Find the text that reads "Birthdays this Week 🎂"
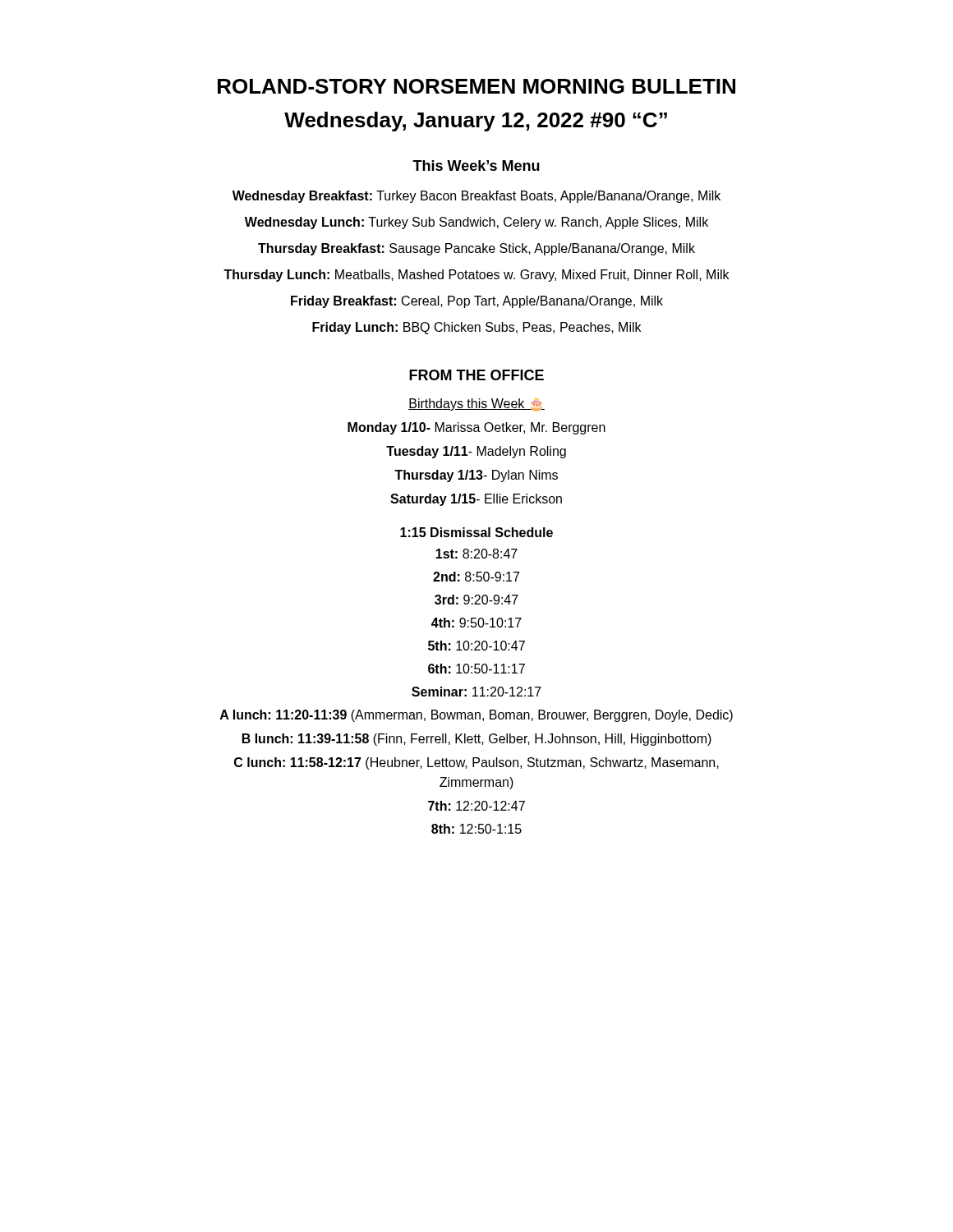 coord(476,404)
